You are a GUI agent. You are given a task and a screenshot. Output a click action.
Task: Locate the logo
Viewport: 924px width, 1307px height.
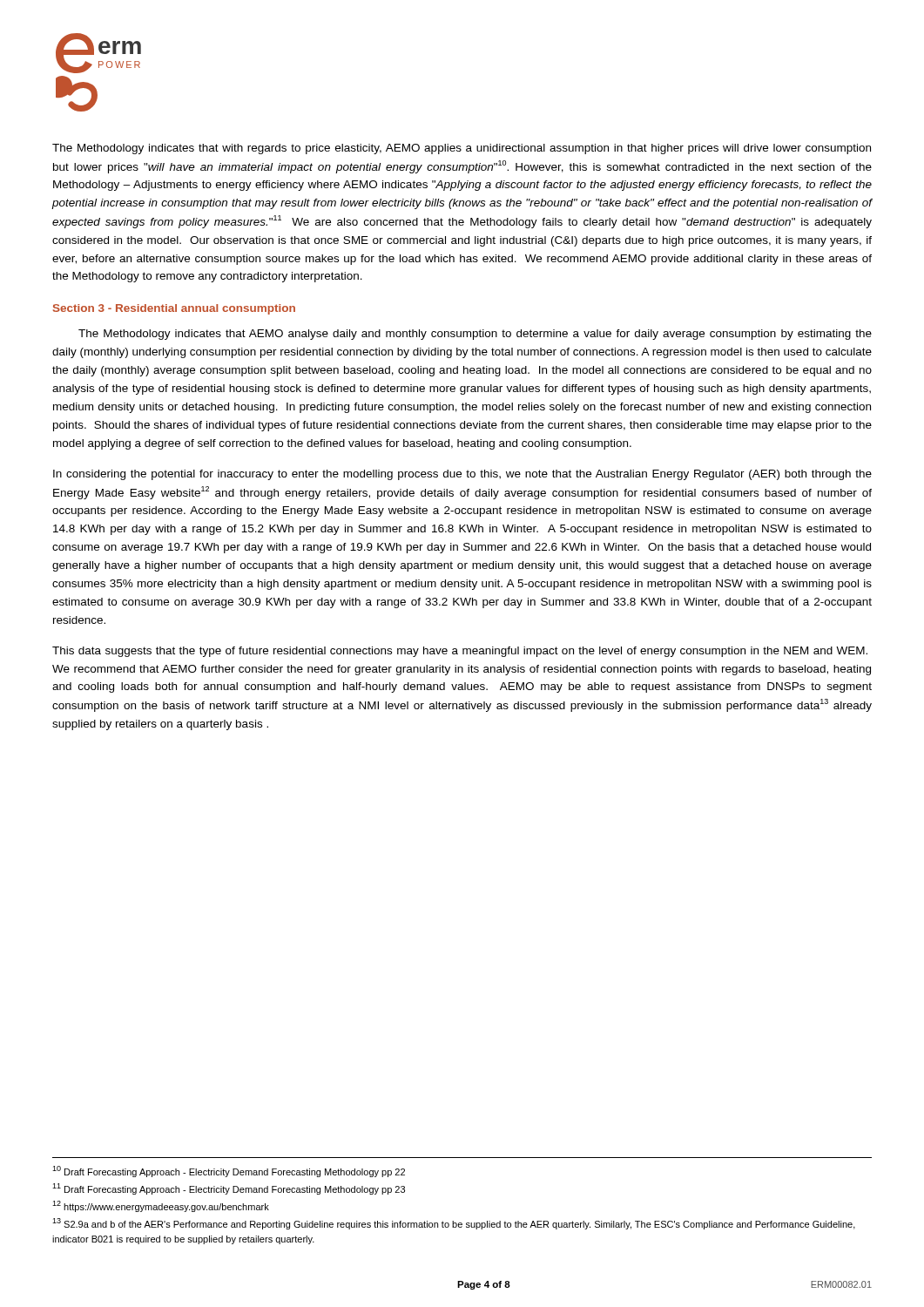[109, 74]
